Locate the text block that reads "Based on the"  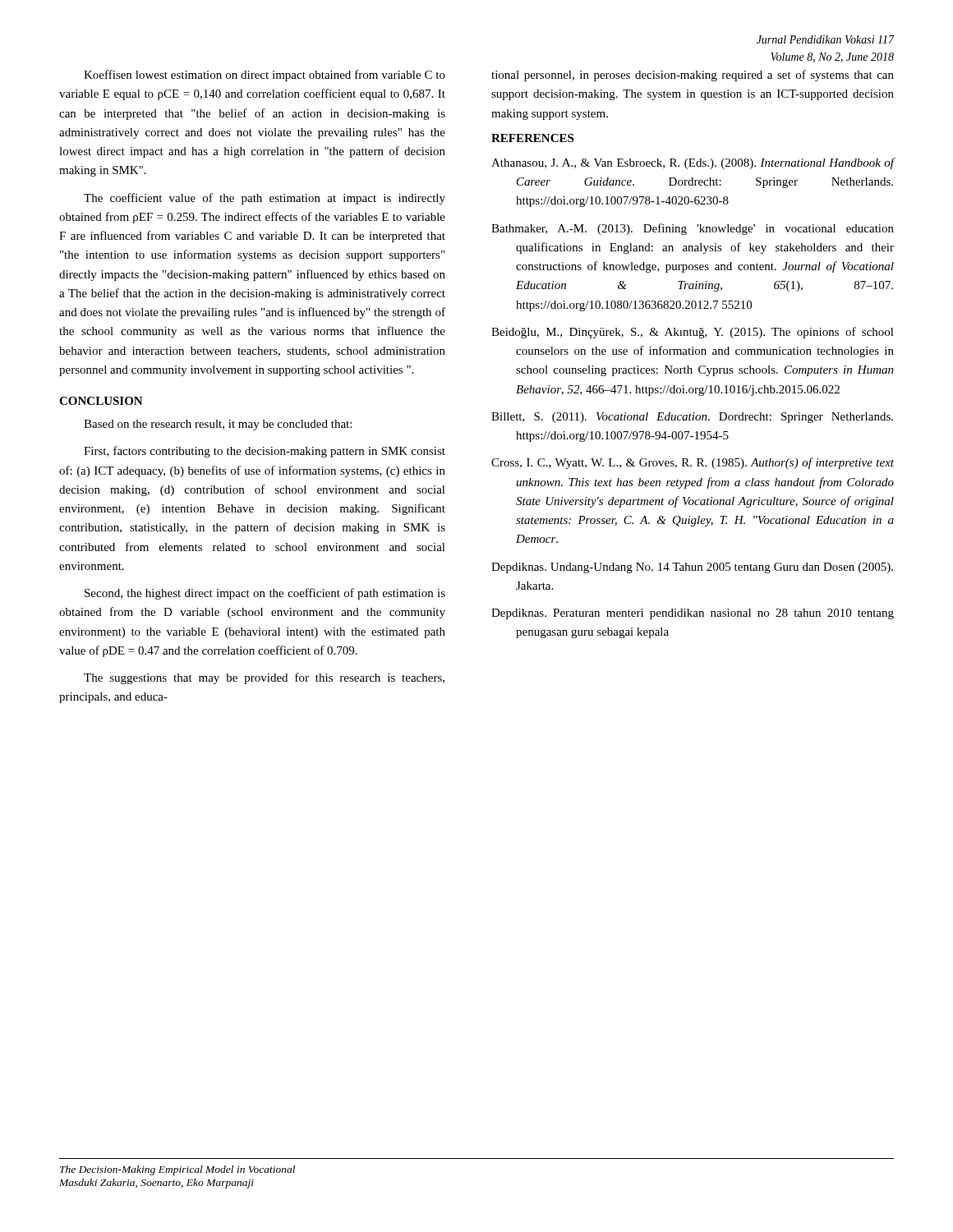[252, 424]
